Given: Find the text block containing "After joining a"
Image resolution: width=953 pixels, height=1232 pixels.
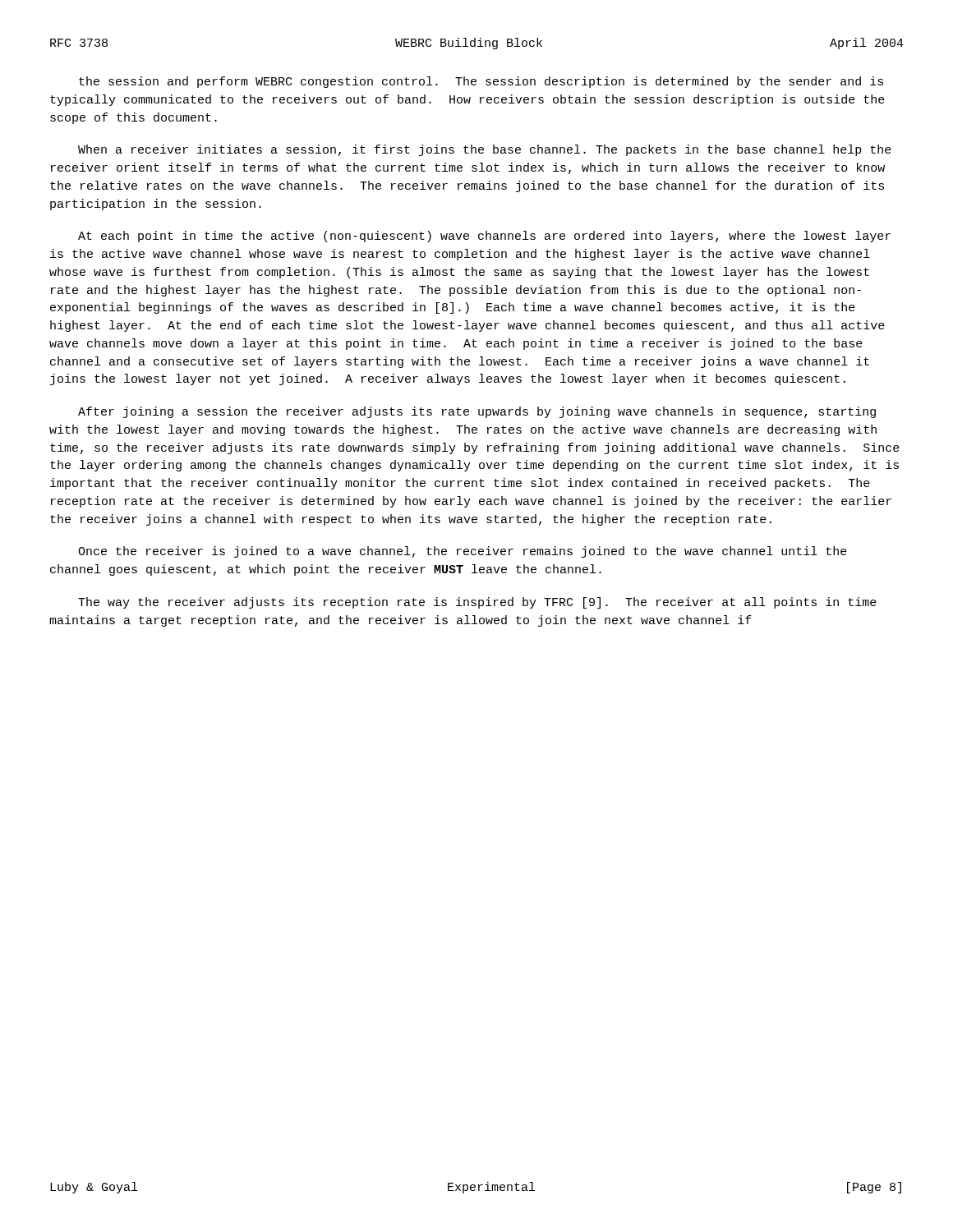Looking at the screenshot, I should pos(474,466).
